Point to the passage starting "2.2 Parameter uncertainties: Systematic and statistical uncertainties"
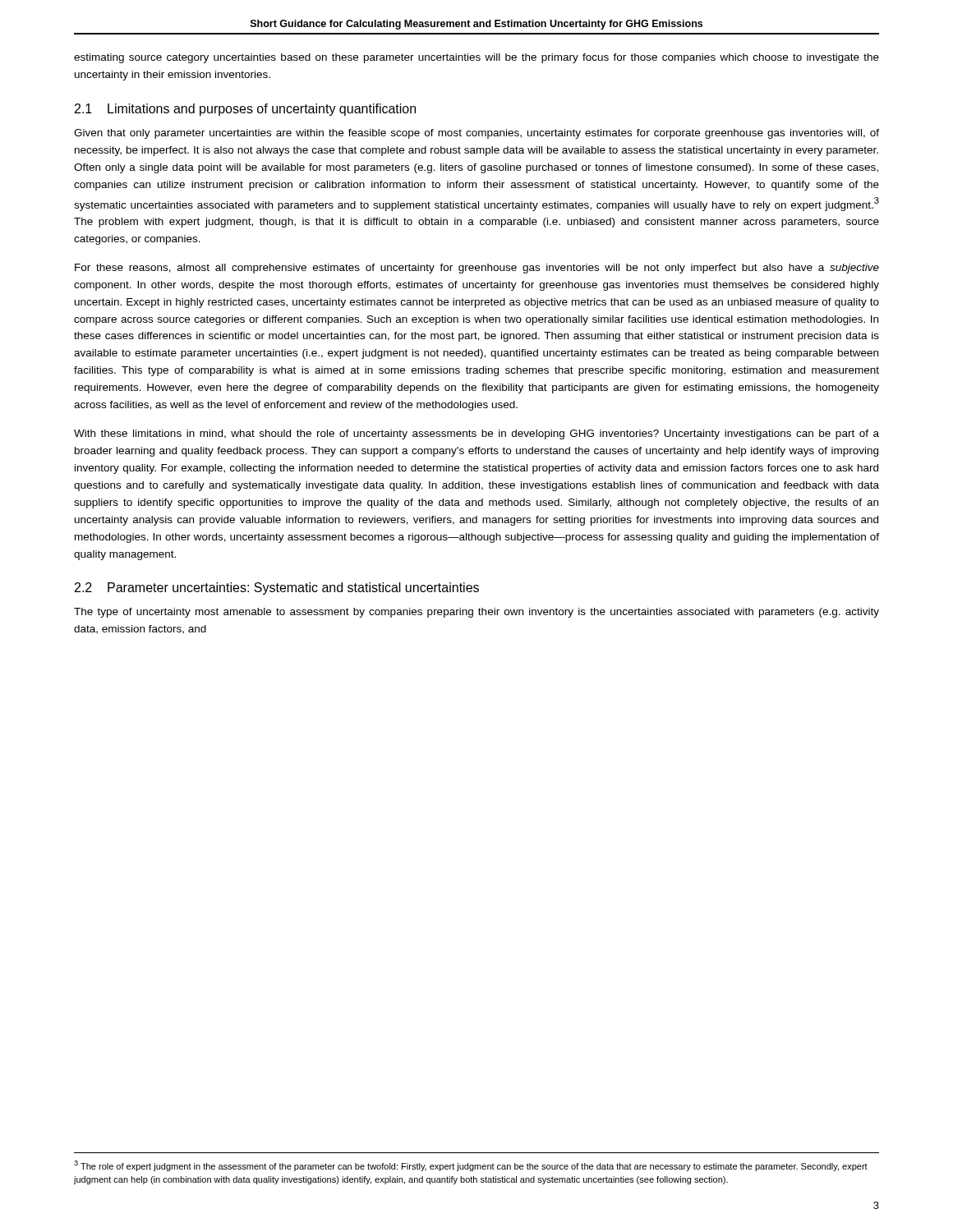 click(x=277, y=588)
